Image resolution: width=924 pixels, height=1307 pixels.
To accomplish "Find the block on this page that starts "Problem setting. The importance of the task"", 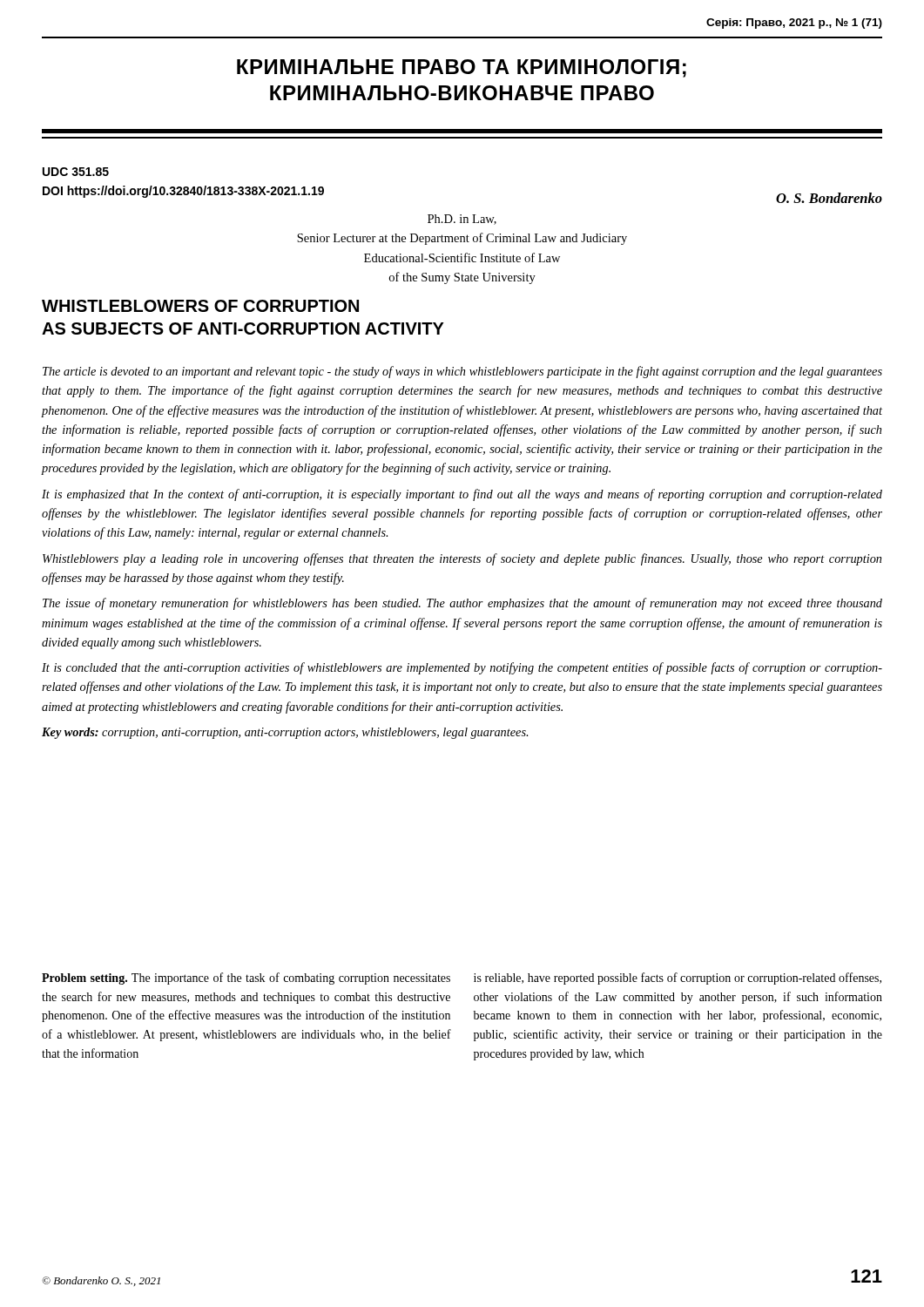I will click(246, 1016).
